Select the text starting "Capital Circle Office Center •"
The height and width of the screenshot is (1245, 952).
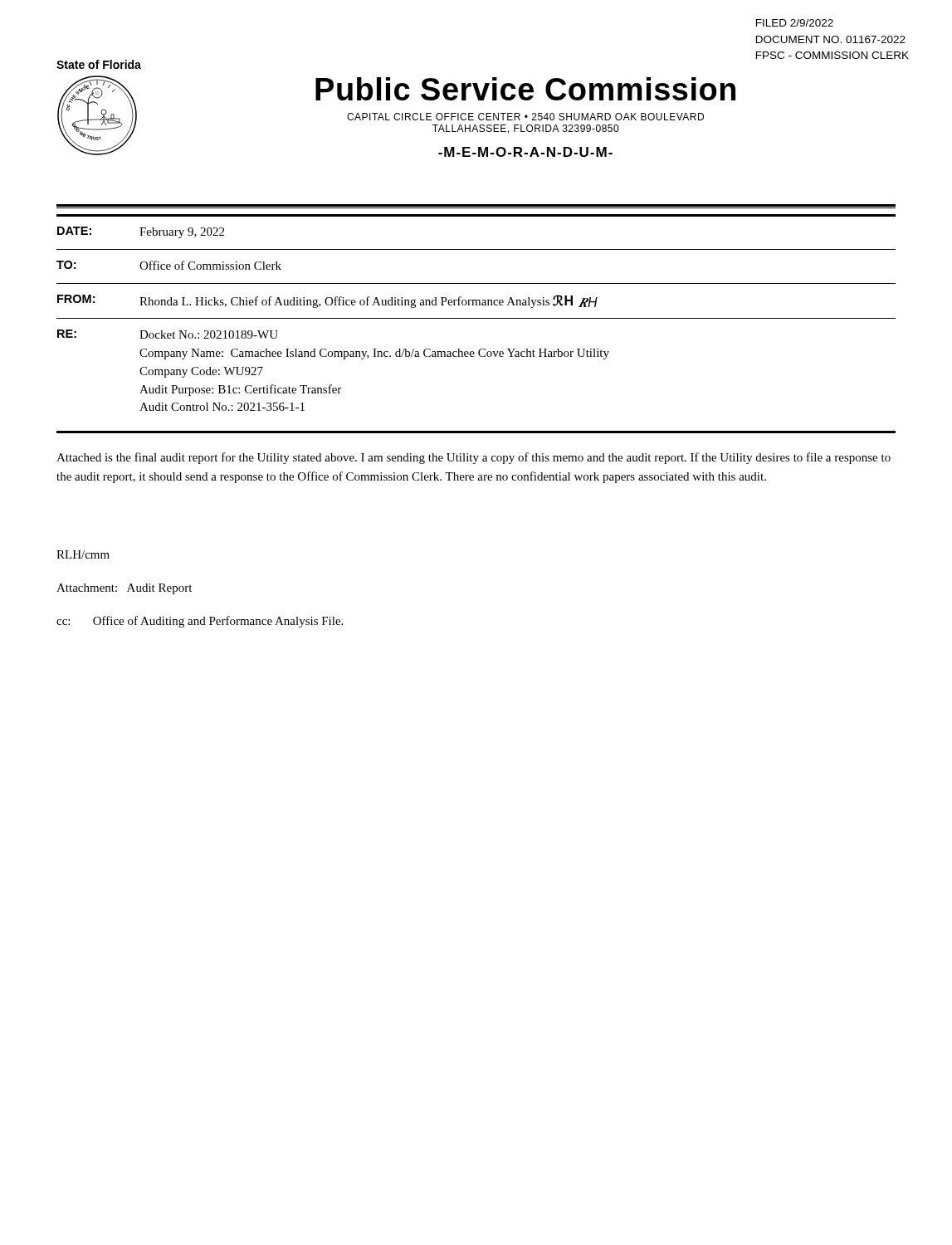pyautogui.click(x=526, y=117)
